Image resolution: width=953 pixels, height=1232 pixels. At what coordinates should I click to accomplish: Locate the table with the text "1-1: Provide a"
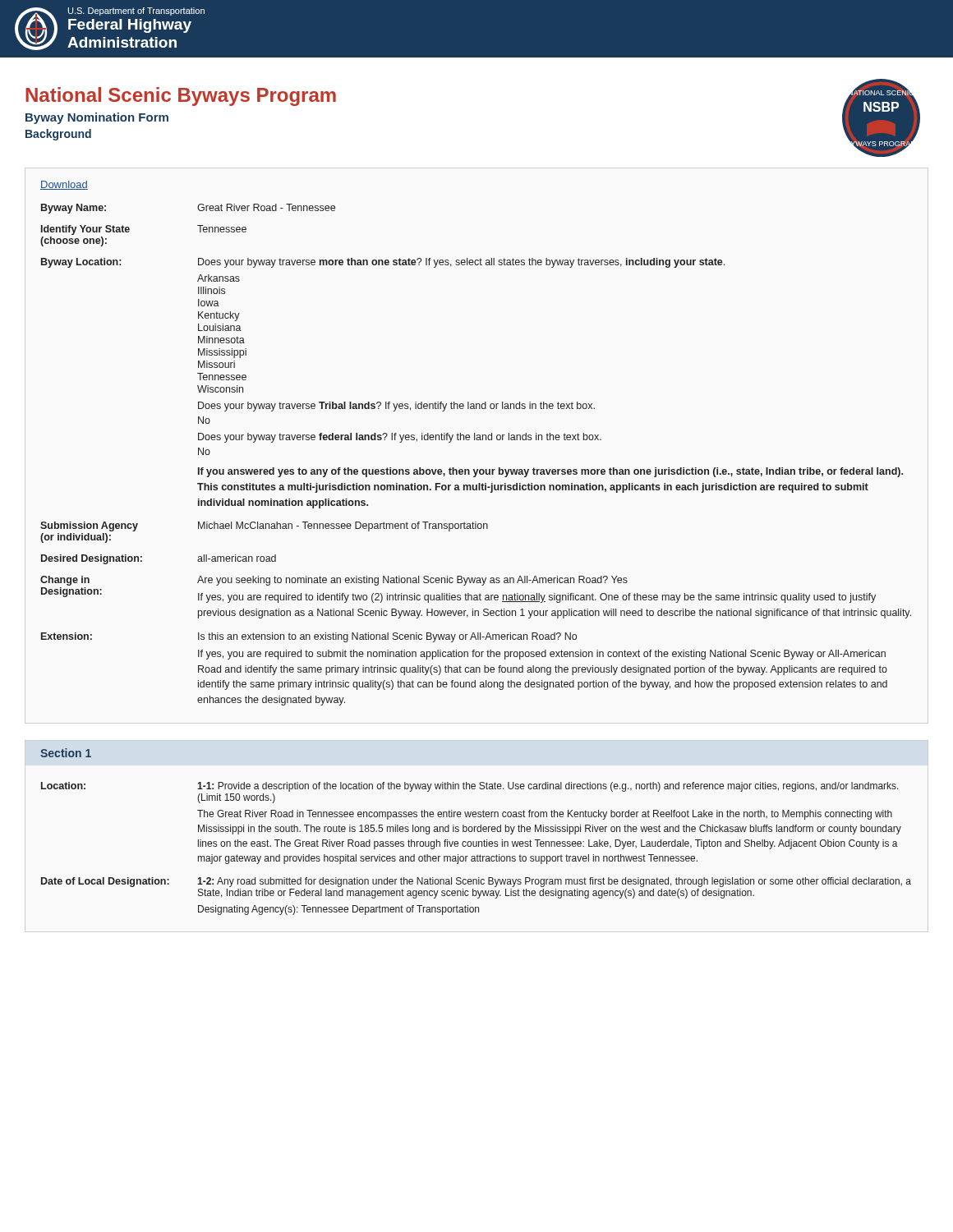pyautogui.click(x=476, y=848)
